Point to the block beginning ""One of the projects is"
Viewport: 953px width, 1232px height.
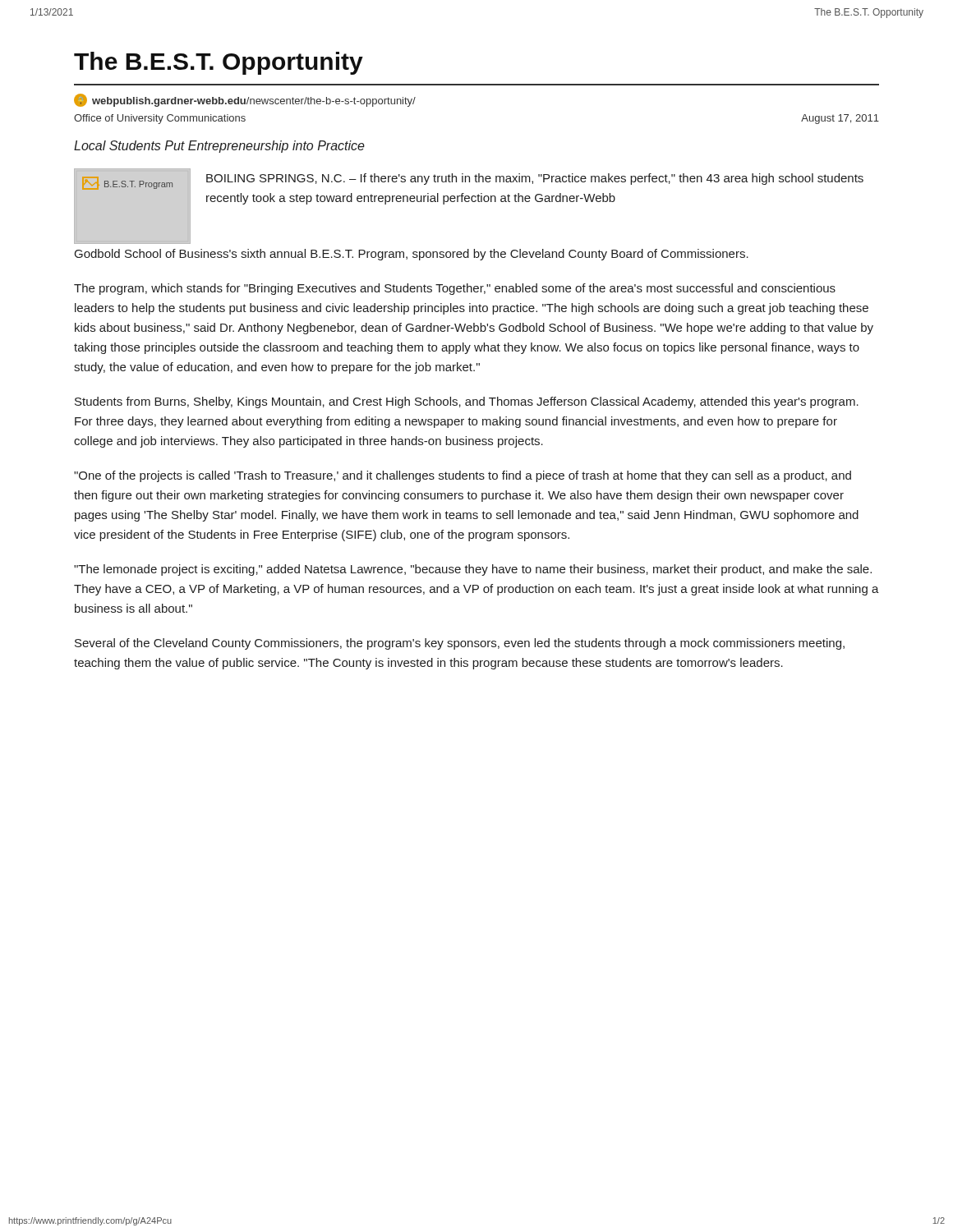466,505
